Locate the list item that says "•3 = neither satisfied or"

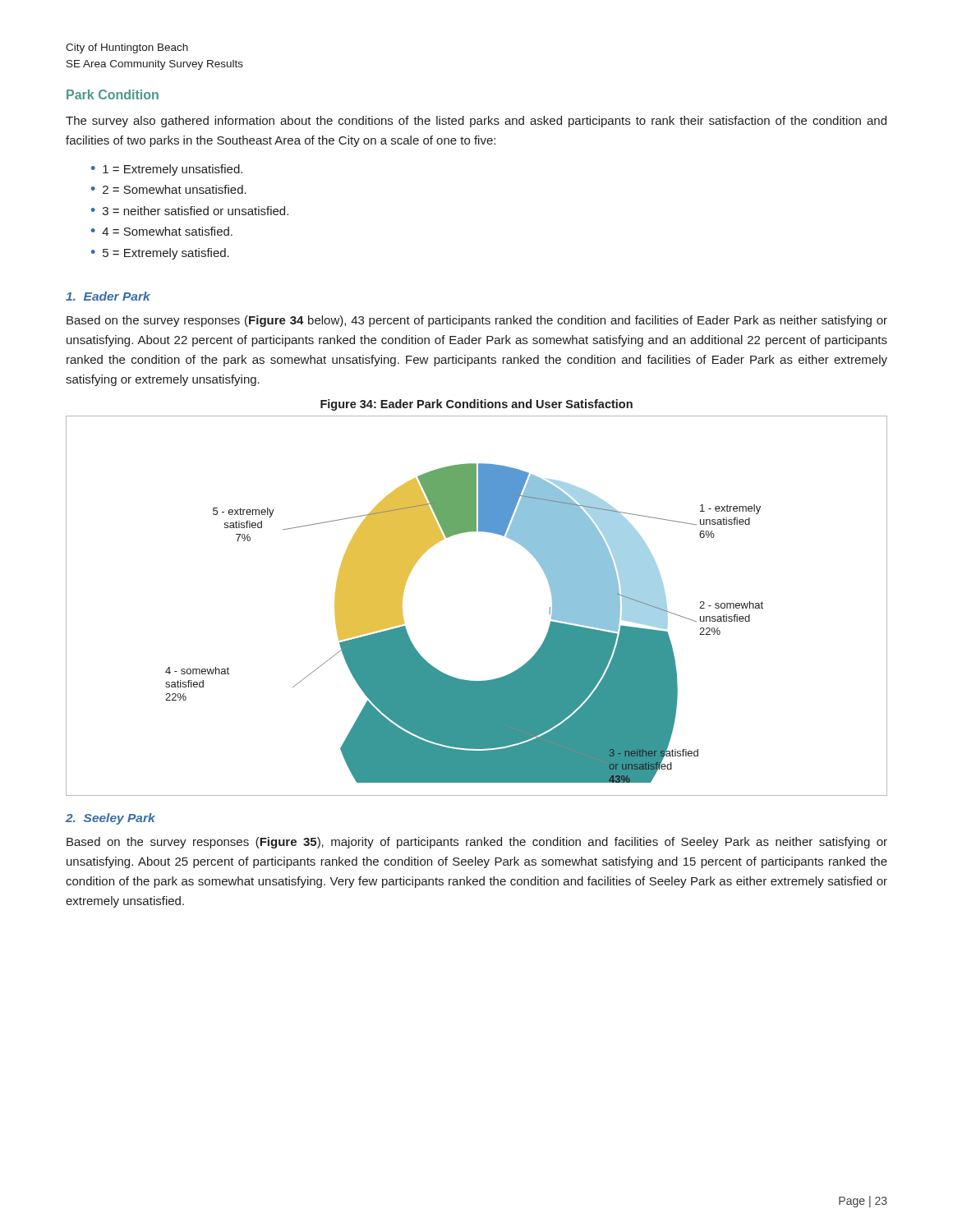(190, 210)
